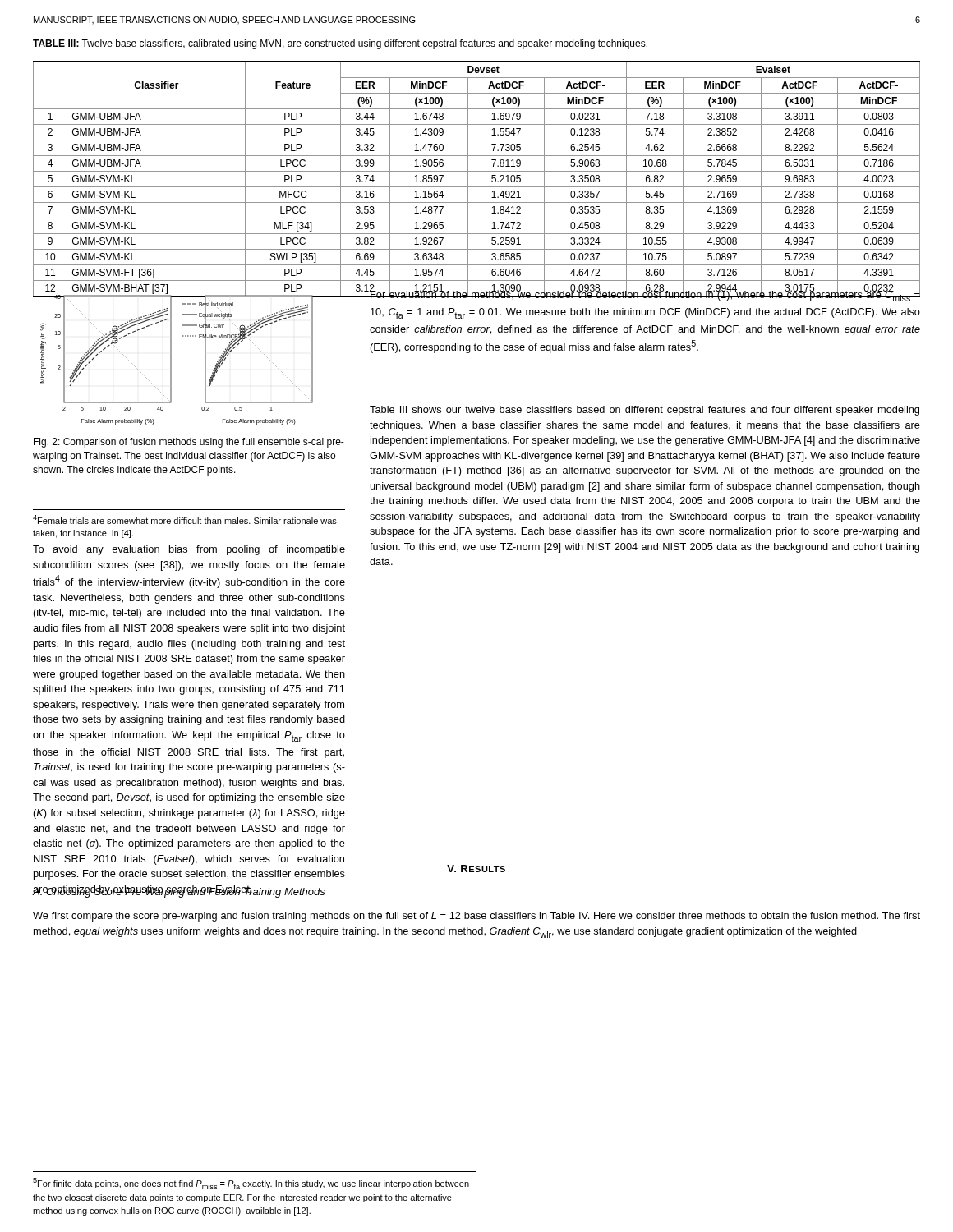The height and width of the screenshot is (1232, 953).
Task: Click on the caption containing "Fig. 2: Comparison of fusion methods using the"
Action: pos(189,456)
